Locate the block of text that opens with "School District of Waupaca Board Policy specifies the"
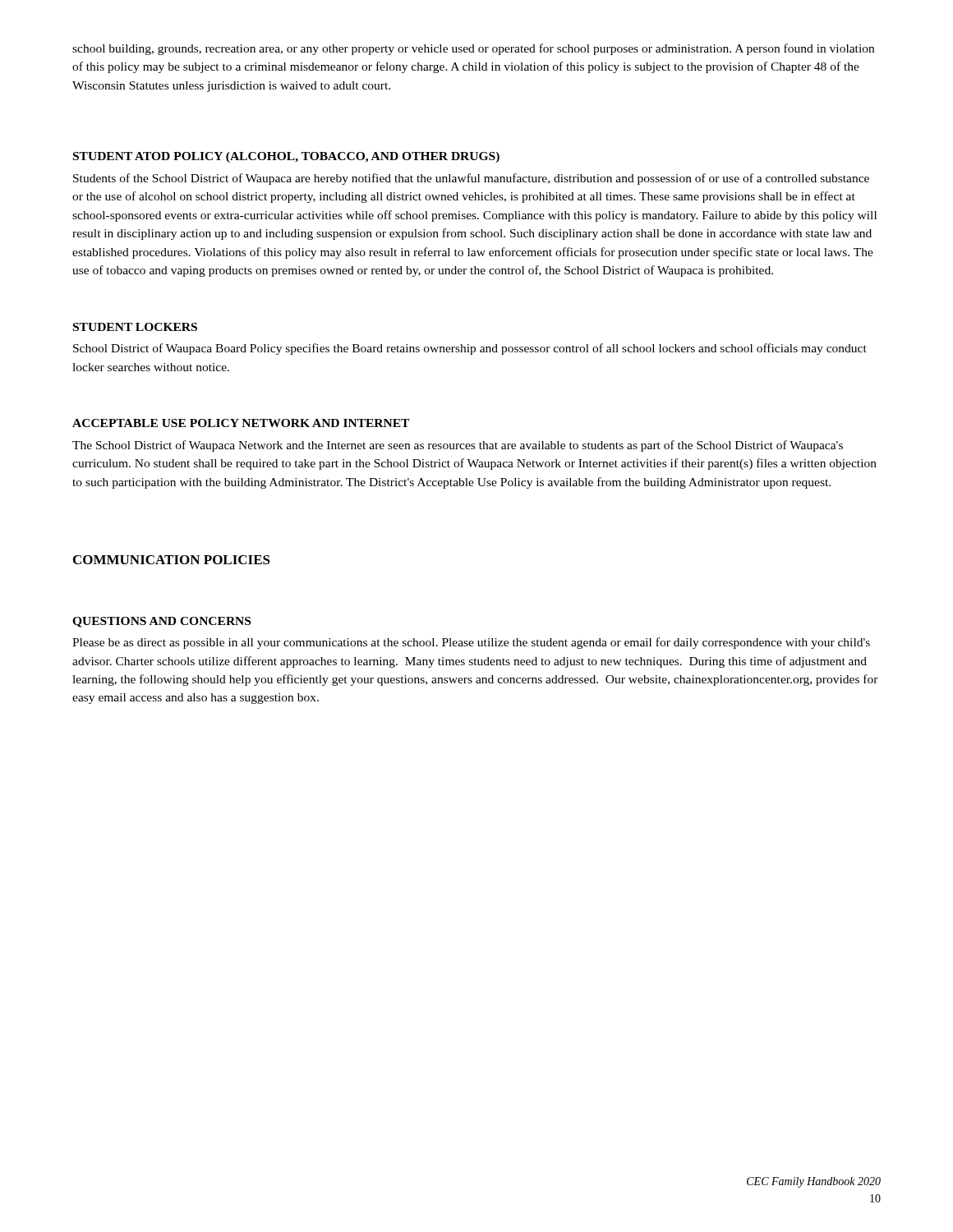Viewport: 953px width, 1232px height. (x=476, y=358)
